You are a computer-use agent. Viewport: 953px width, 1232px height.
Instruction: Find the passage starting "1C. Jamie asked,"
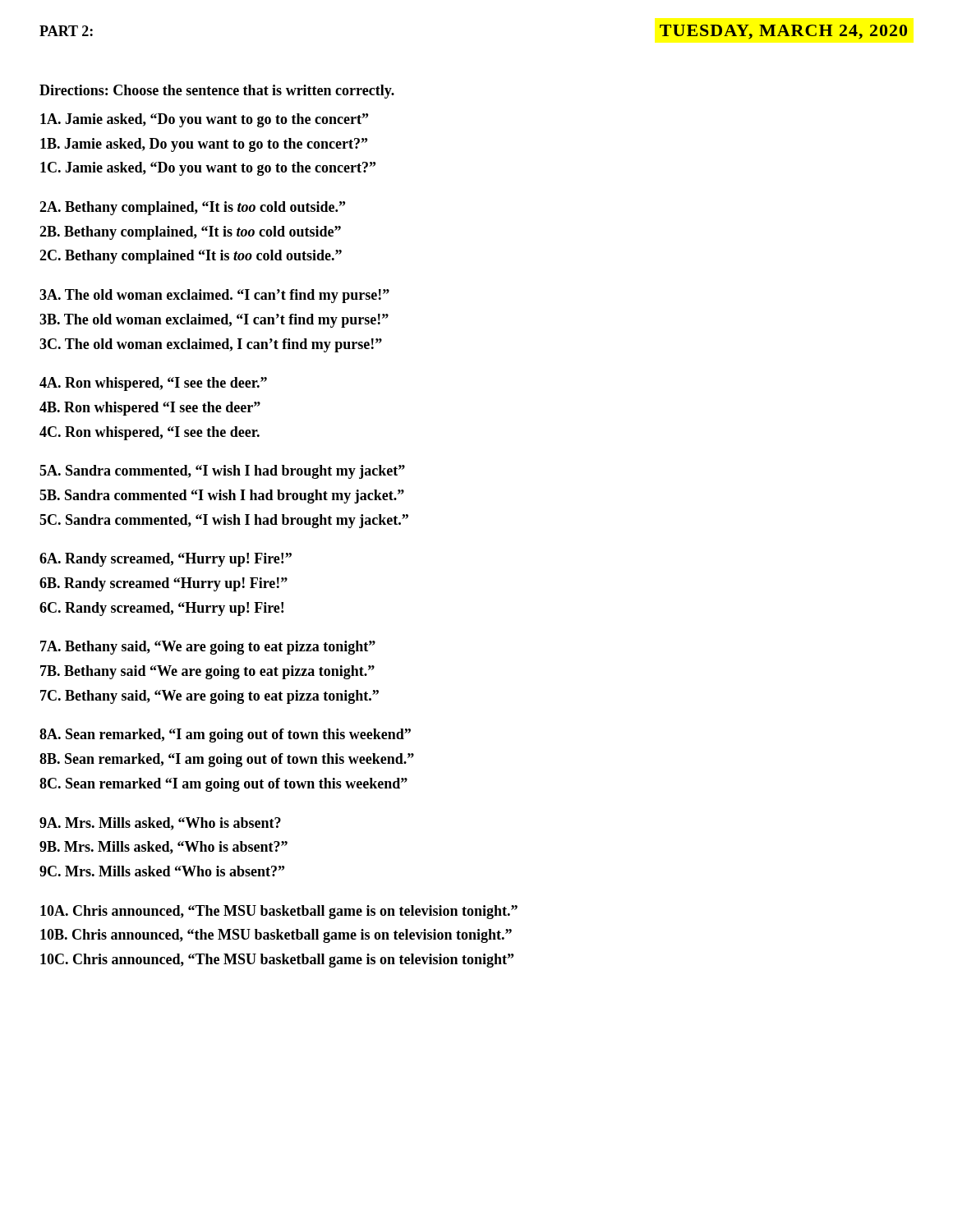(208, 168)
